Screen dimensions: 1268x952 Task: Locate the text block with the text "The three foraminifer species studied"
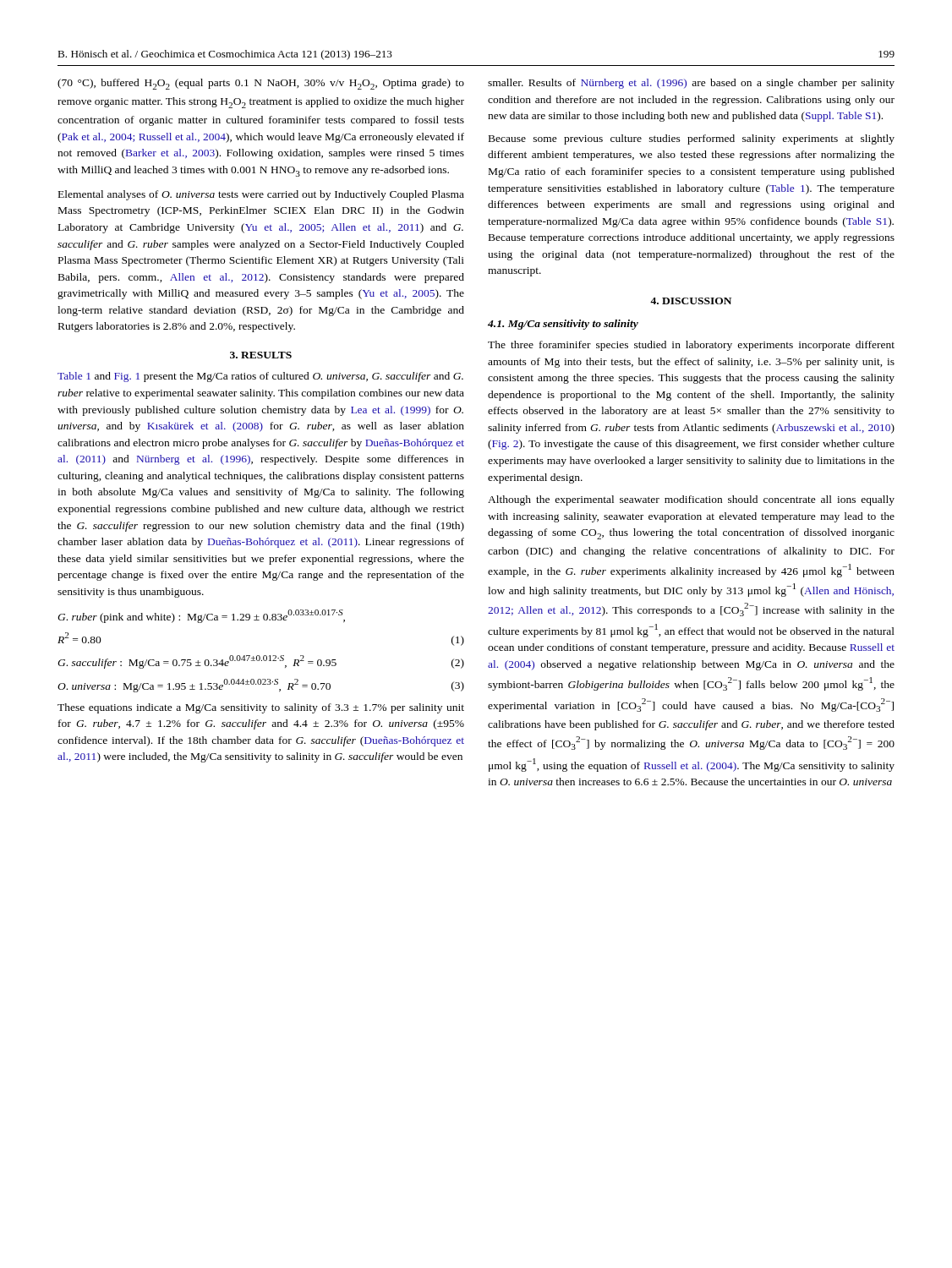[691, 411]
